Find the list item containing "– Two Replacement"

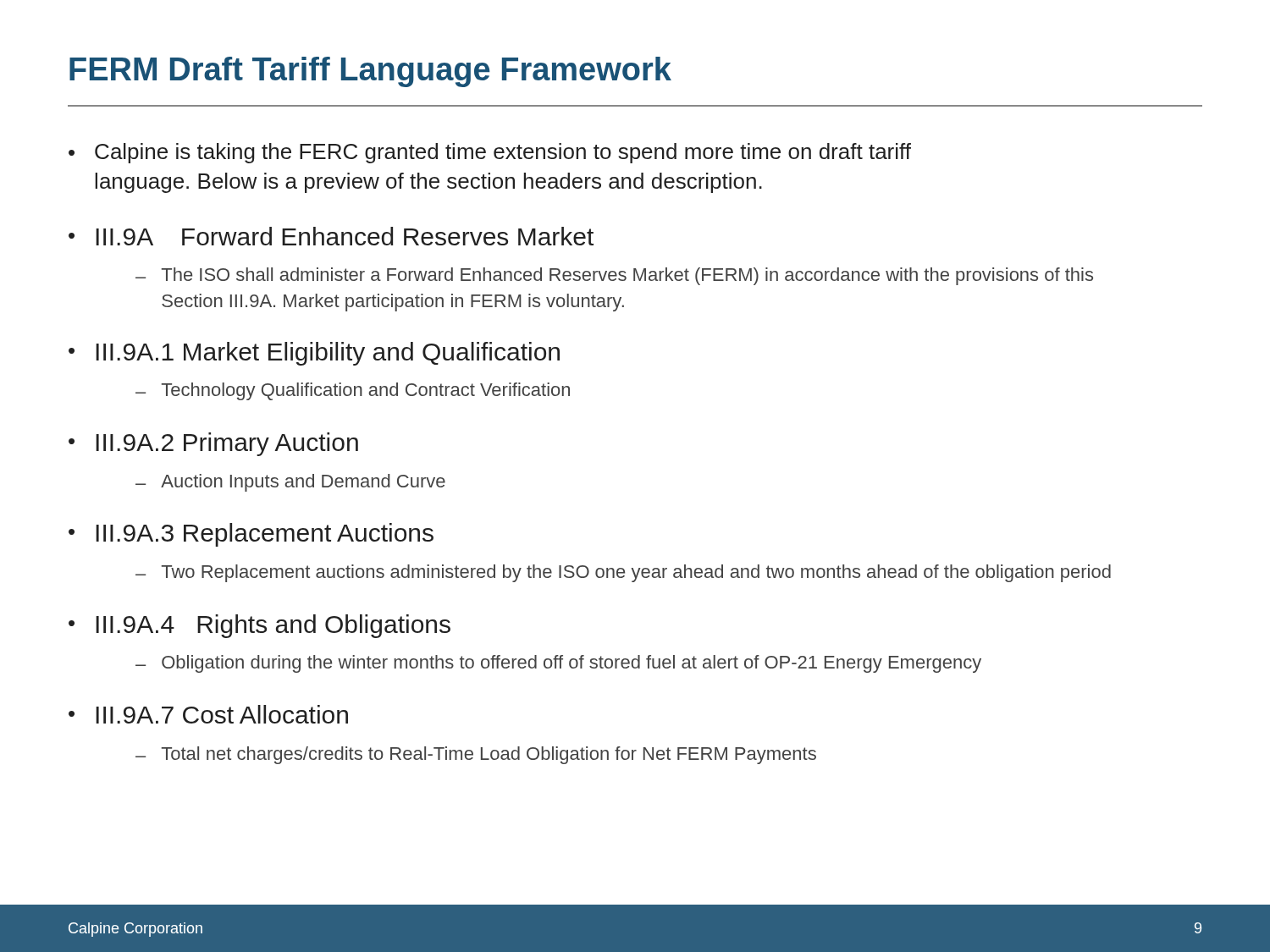(x=624, y=573)
